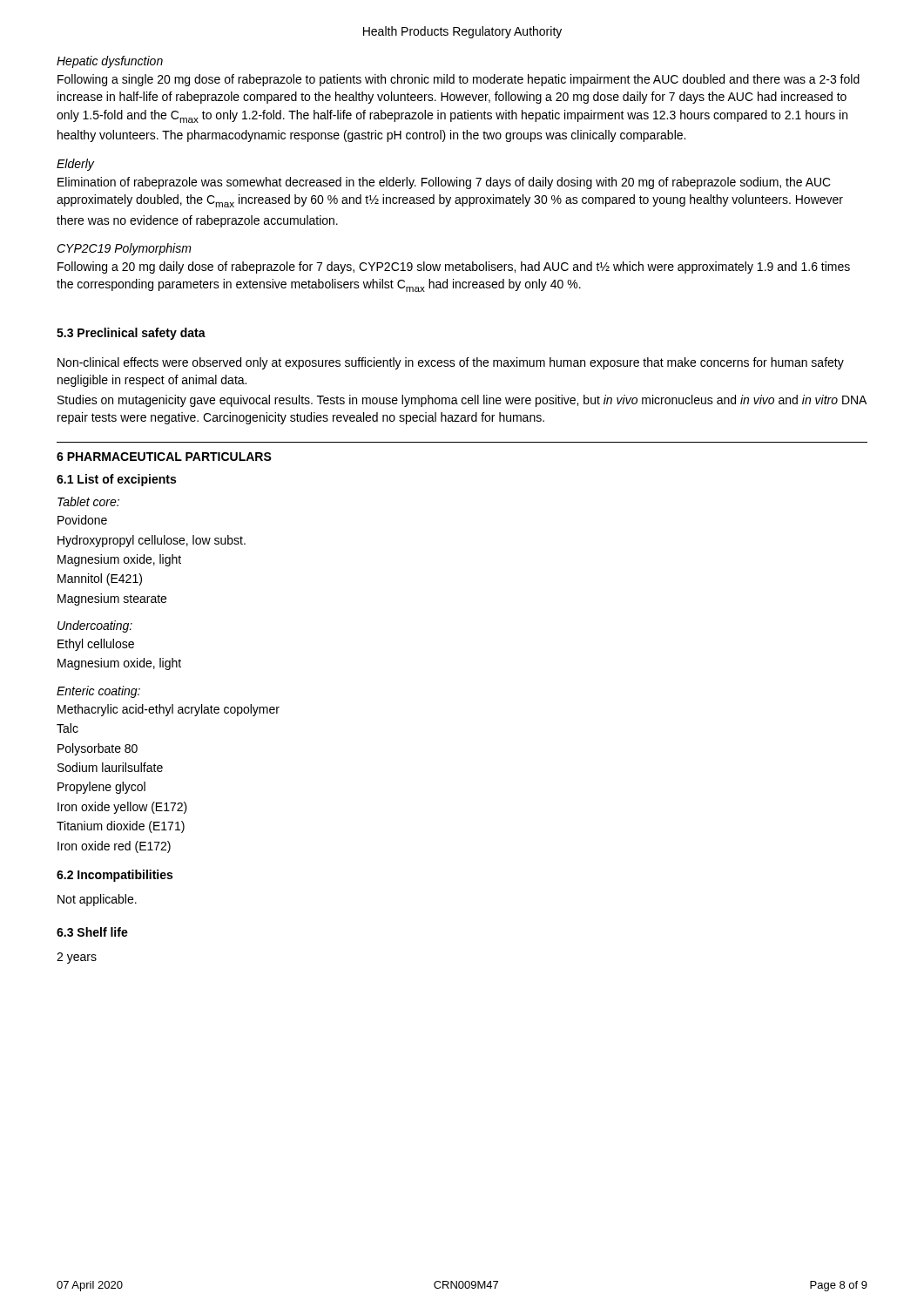Select the text starting "Following a single 20"
Viewport: 924px width, 1307px height.
click(x=458, y=107)
